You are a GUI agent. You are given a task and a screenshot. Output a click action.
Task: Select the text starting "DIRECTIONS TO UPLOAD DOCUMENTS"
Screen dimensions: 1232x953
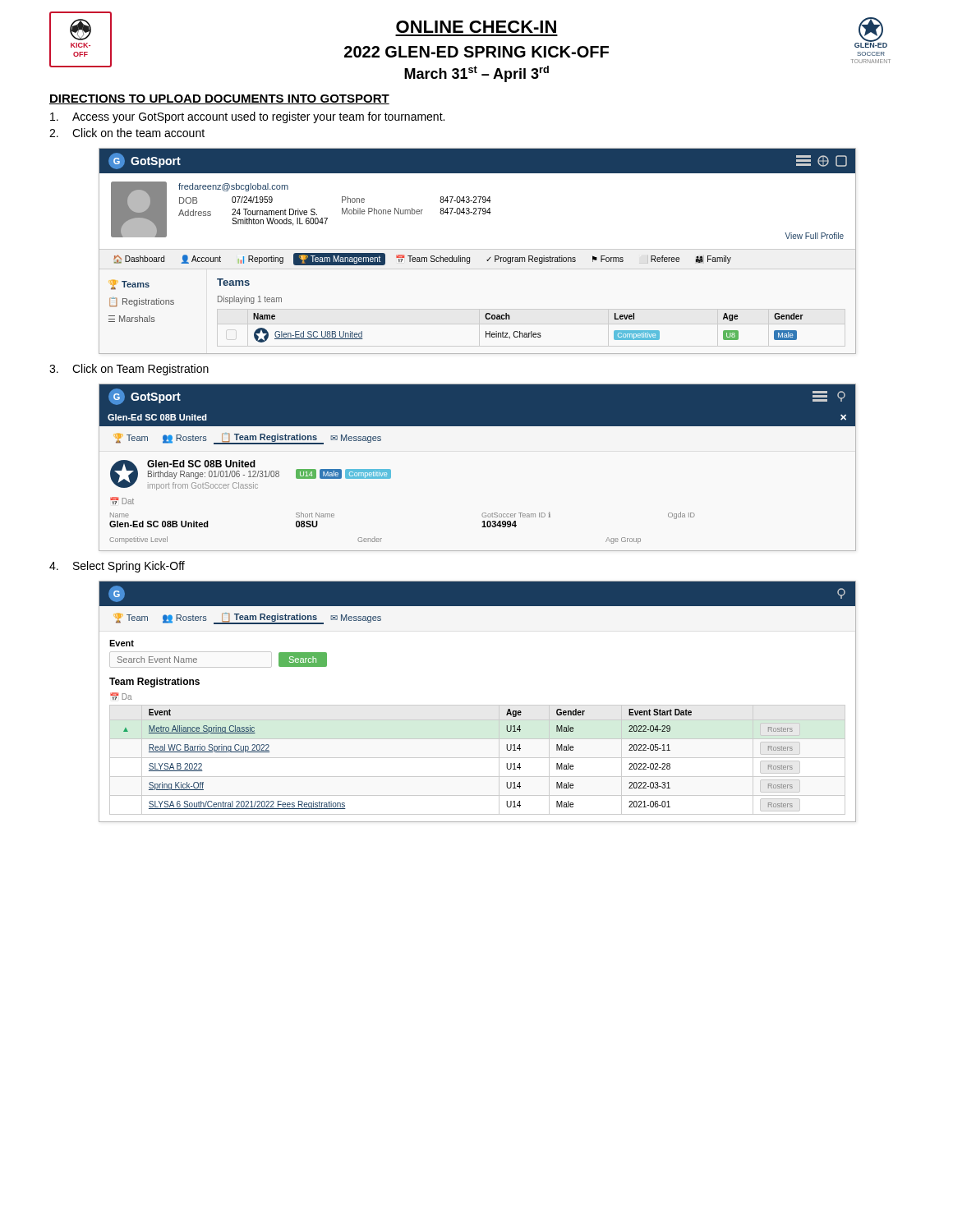(x=219, y=98)
